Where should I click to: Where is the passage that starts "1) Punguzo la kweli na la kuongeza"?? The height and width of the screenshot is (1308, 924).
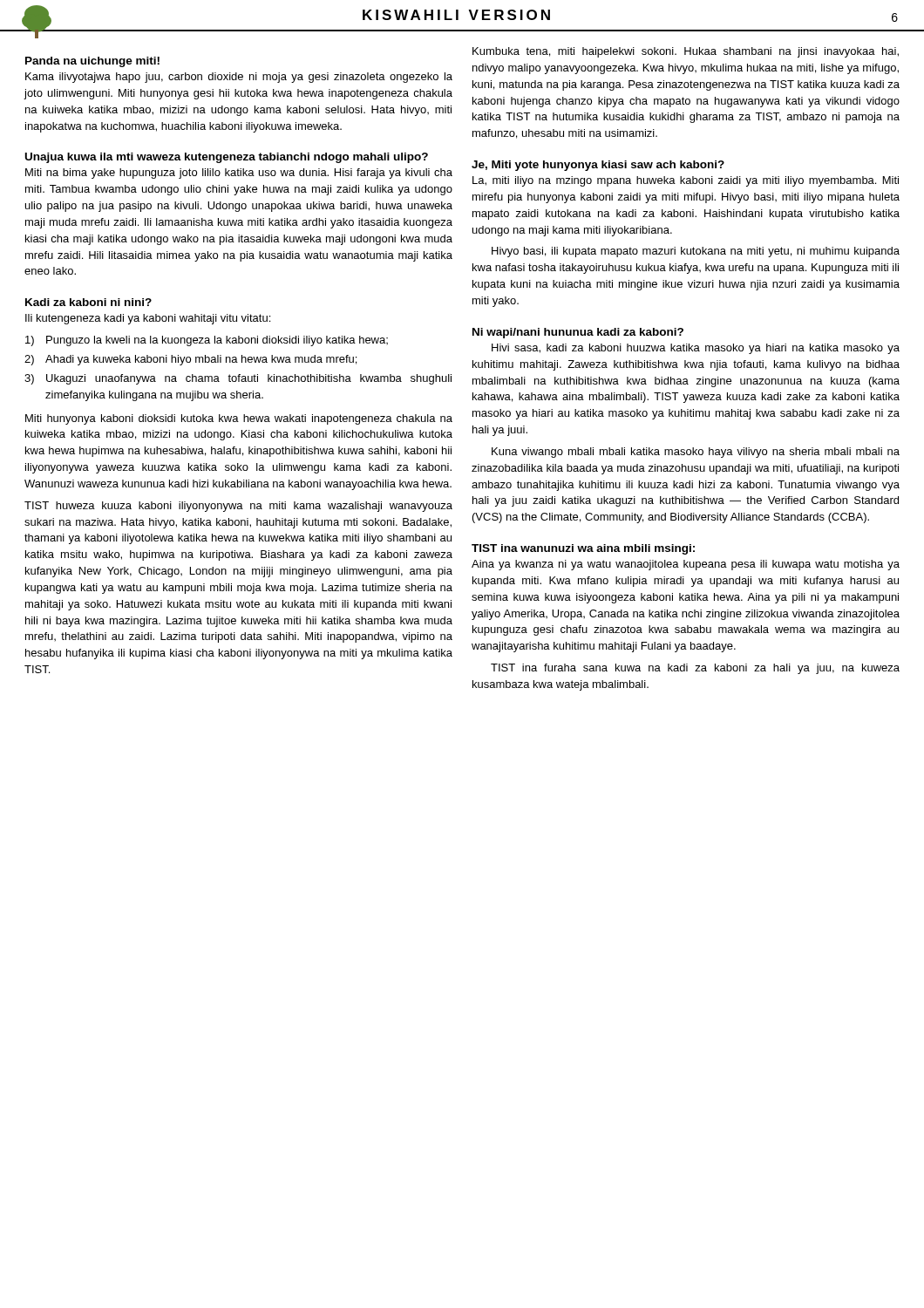(207, 341)
